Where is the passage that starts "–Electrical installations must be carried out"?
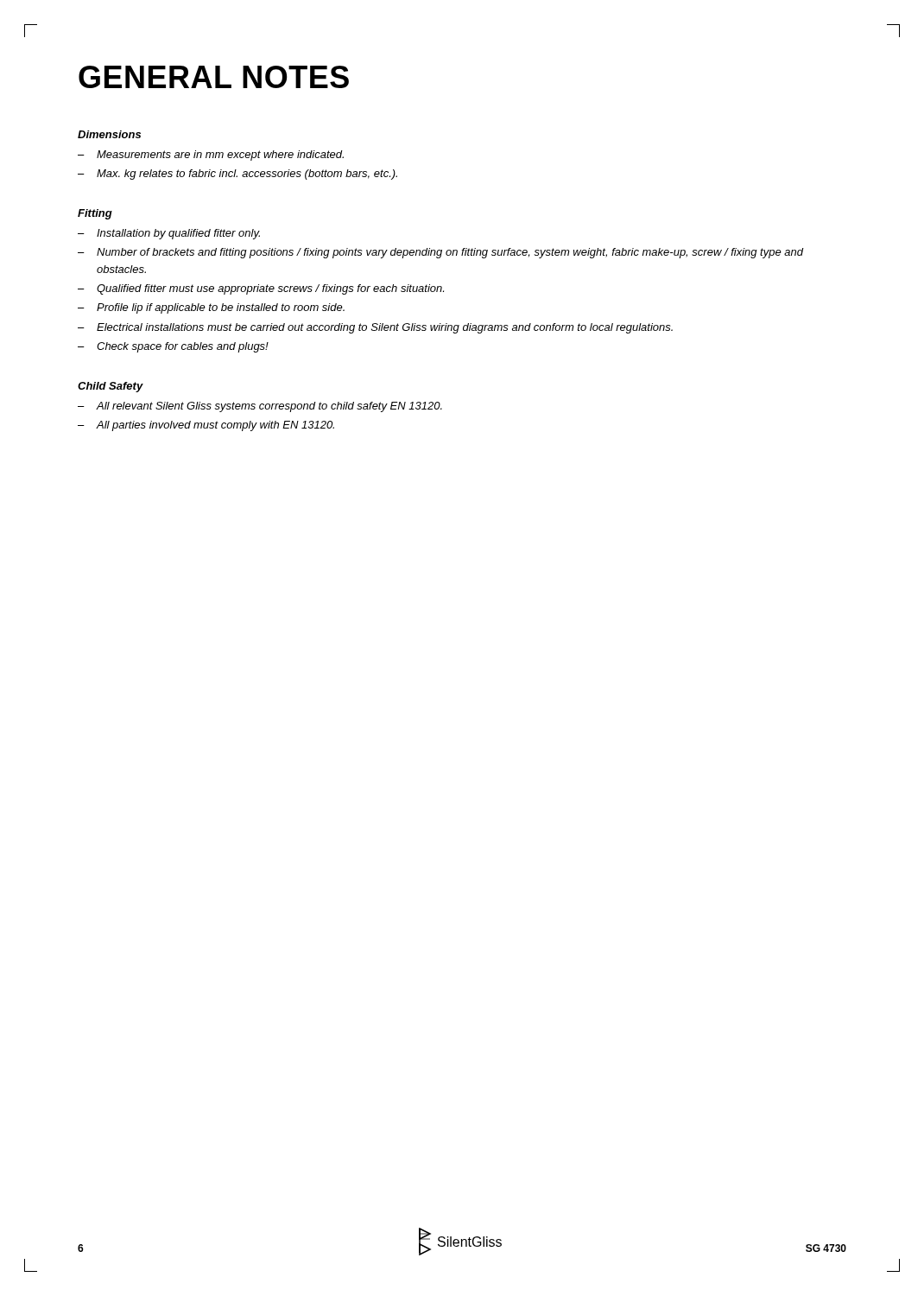The image size is (924, 1296). point(376,327)
